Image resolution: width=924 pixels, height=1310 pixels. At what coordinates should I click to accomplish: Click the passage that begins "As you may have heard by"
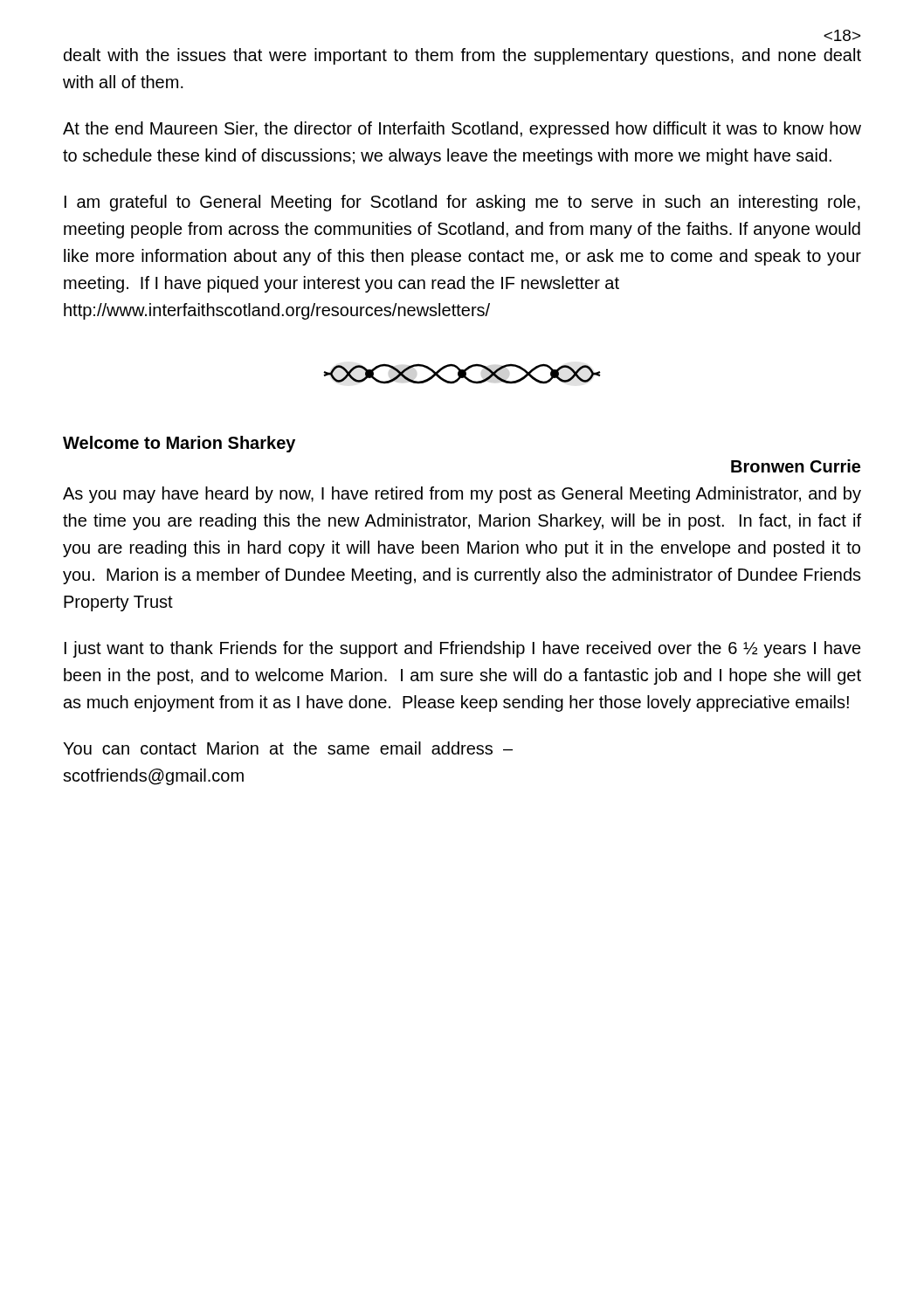(462, 548)
